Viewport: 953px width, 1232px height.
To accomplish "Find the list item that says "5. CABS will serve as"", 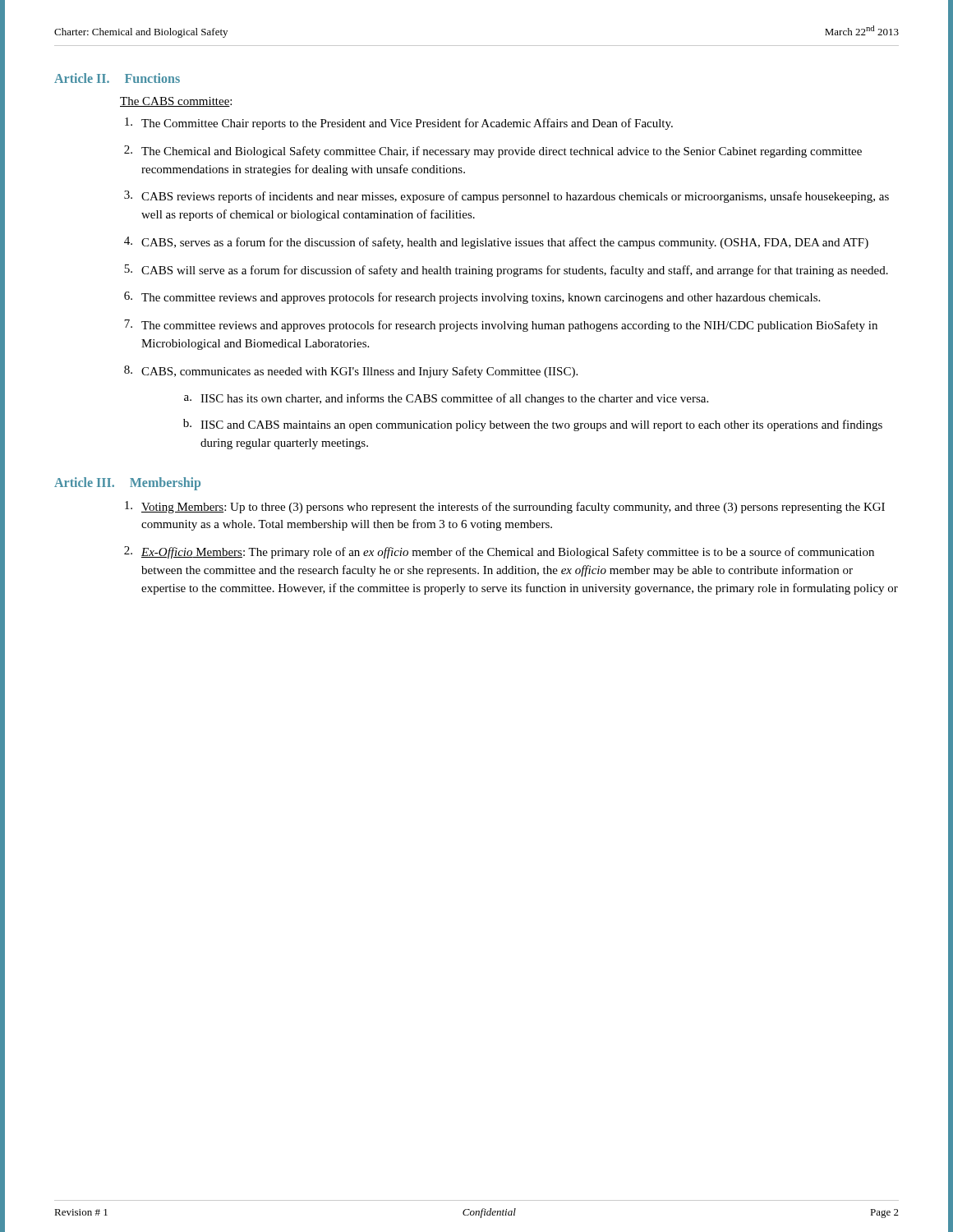I will point(501,270).
